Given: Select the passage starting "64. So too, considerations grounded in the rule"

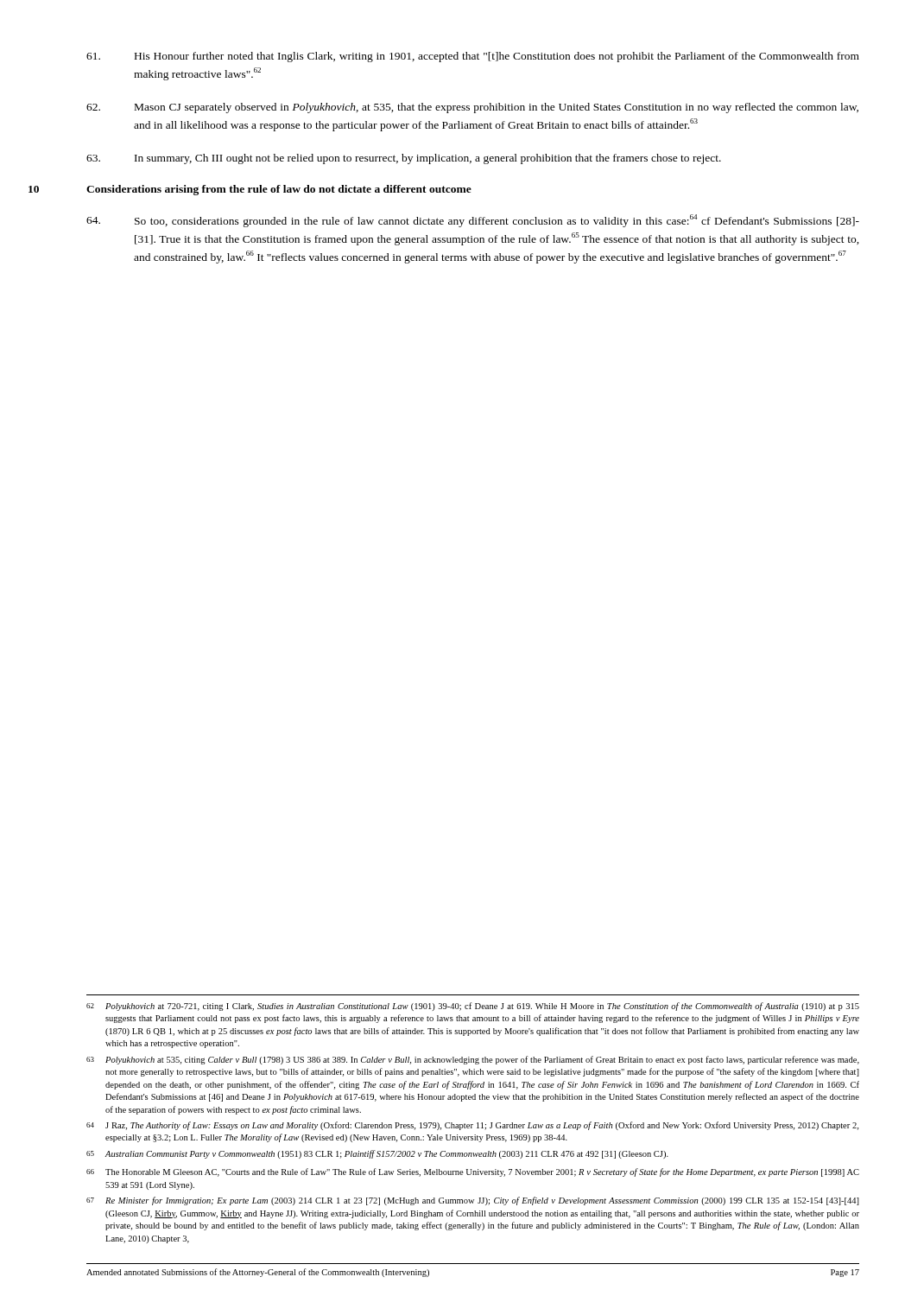Looking at the screenshot, I should pos(473,239).
